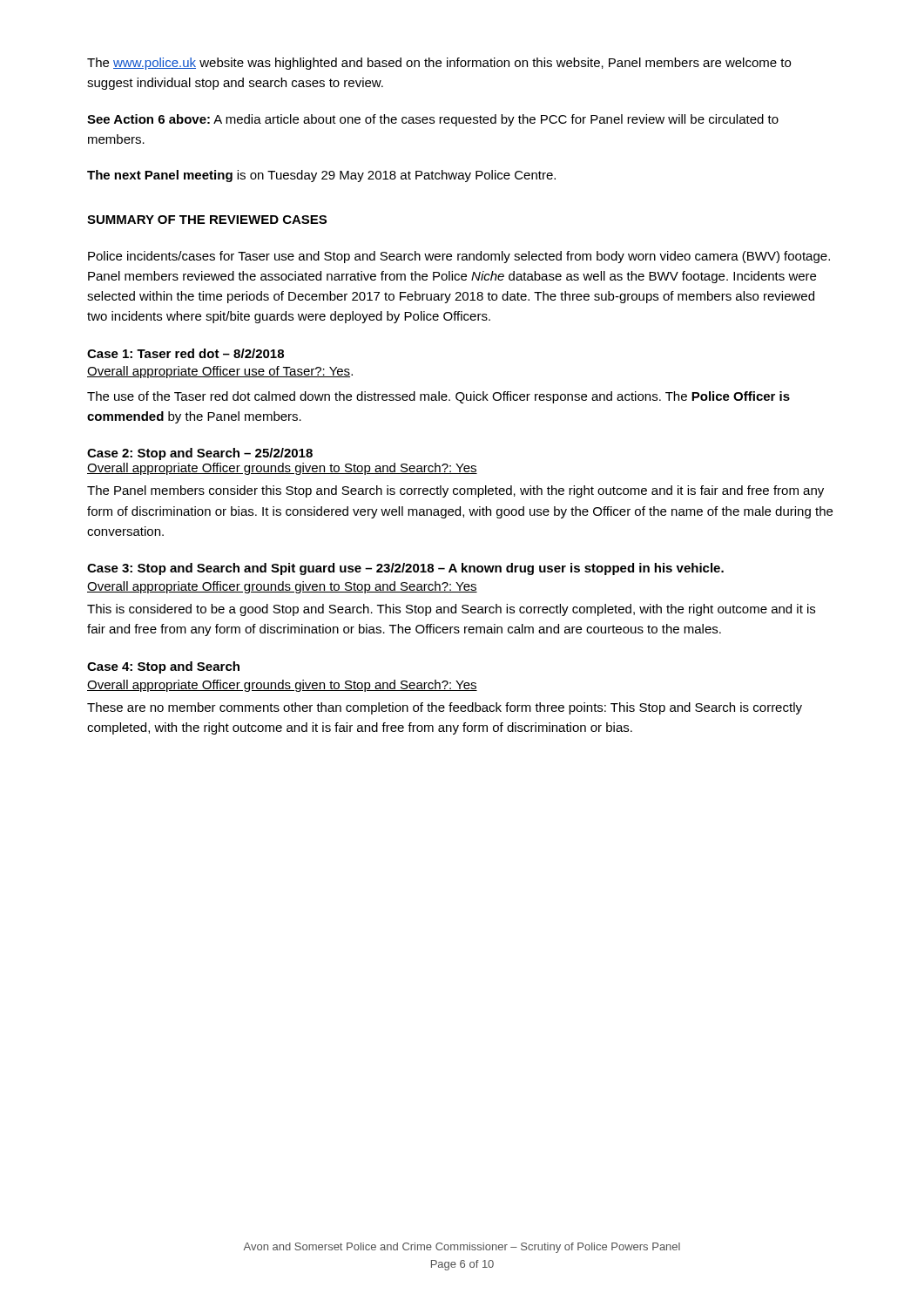Locate the text block that reads "The next Panel meeting is on"
This screenshot has height=1307, width=924.
click(x=322, y=175)
